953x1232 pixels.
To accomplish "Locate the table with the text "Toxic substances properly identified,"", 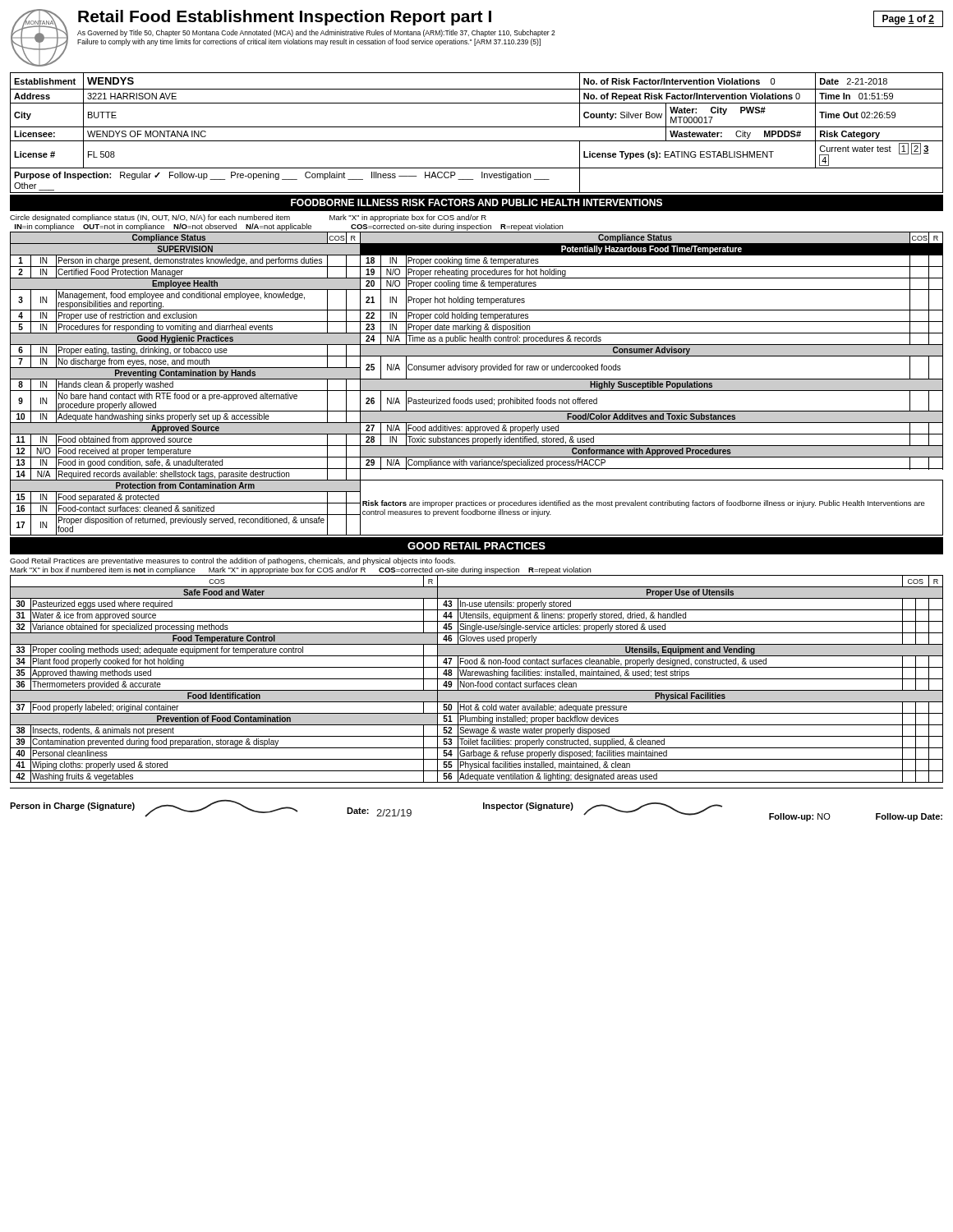I will pyautogui.click(x=476, y=384).
